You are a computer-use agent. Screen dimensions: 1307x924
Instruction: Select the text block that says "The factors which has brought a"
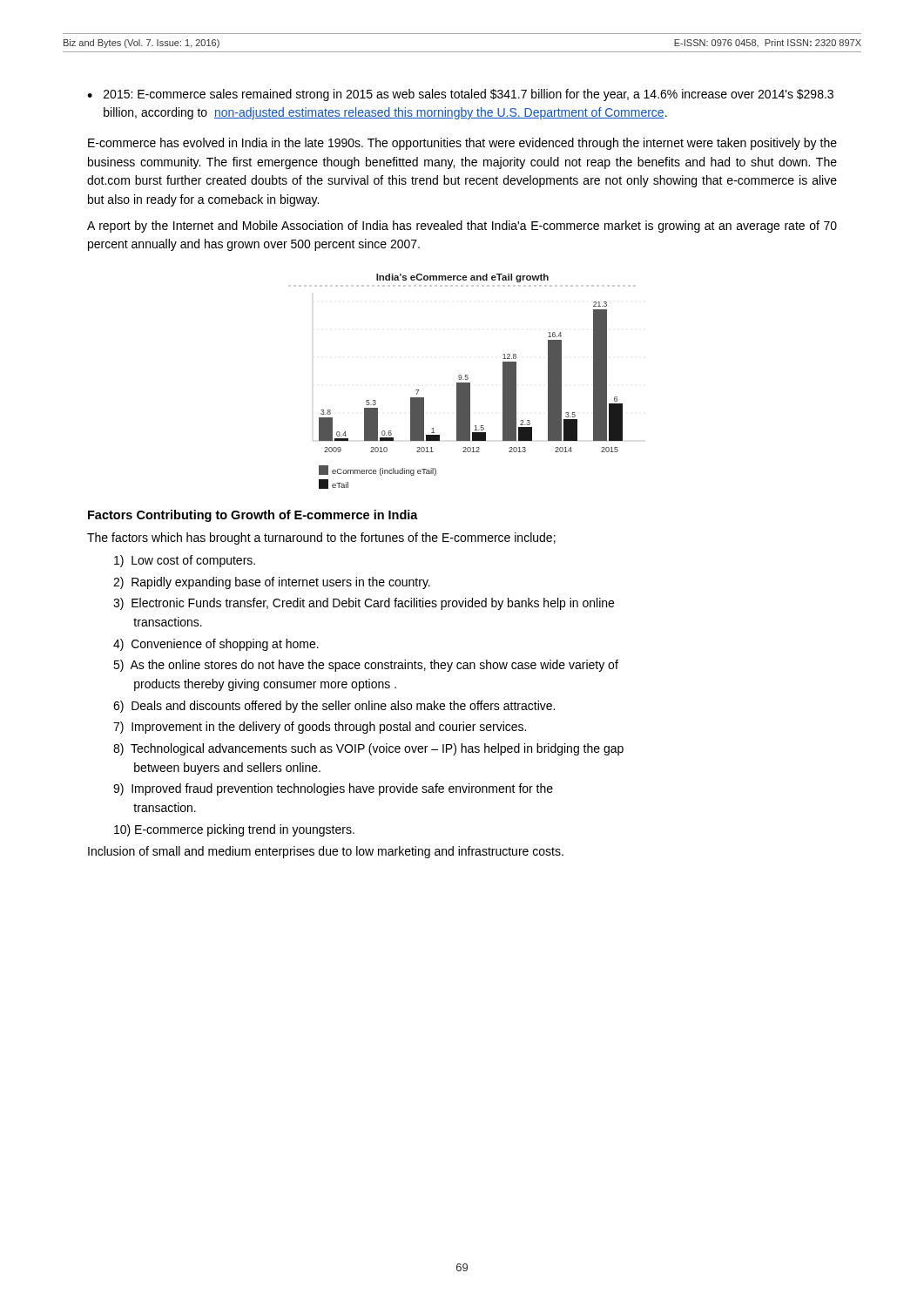point(322,538)
